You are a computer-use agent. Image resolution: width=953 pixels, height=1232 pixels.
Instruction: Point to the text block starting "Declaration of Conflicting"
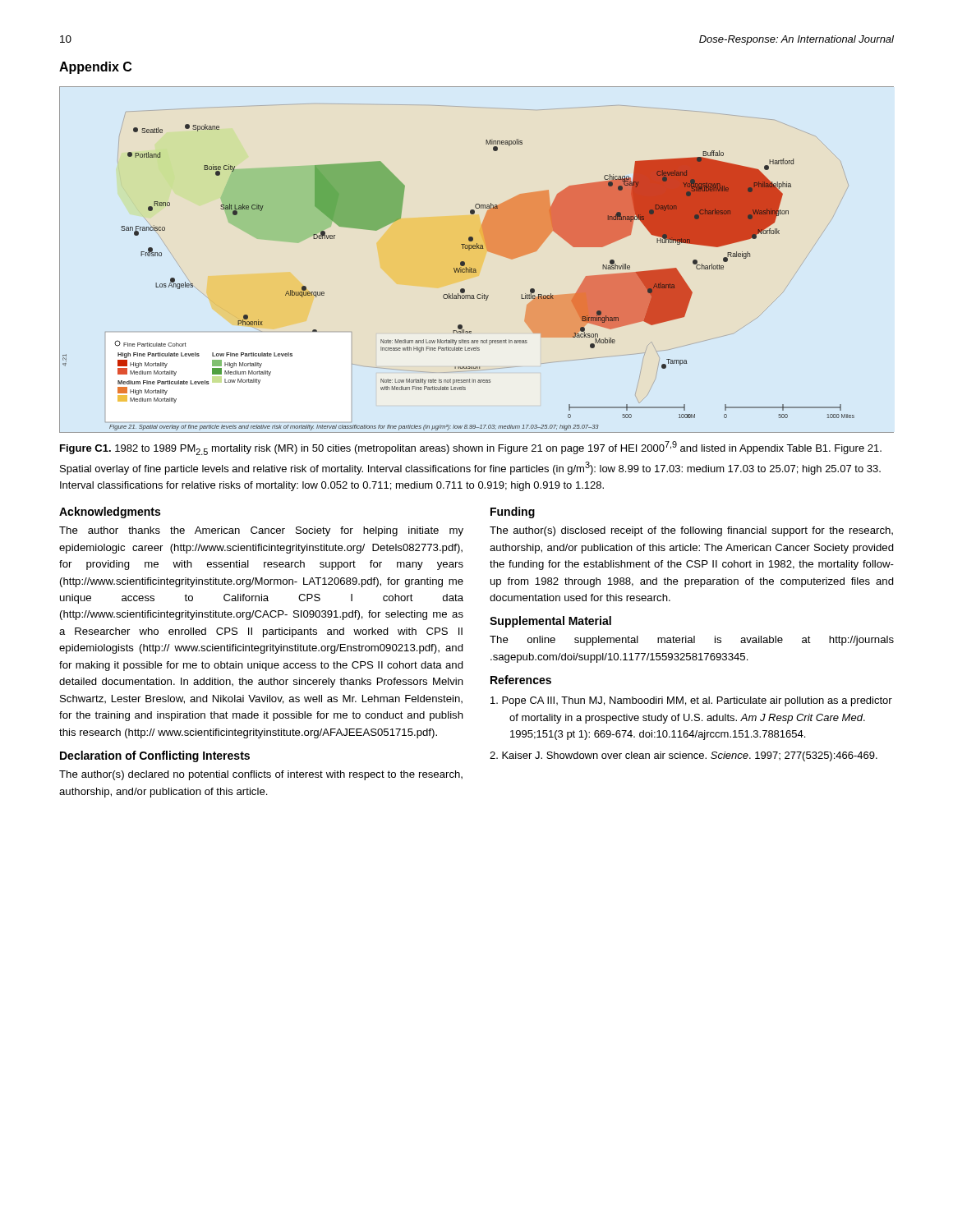155,756
